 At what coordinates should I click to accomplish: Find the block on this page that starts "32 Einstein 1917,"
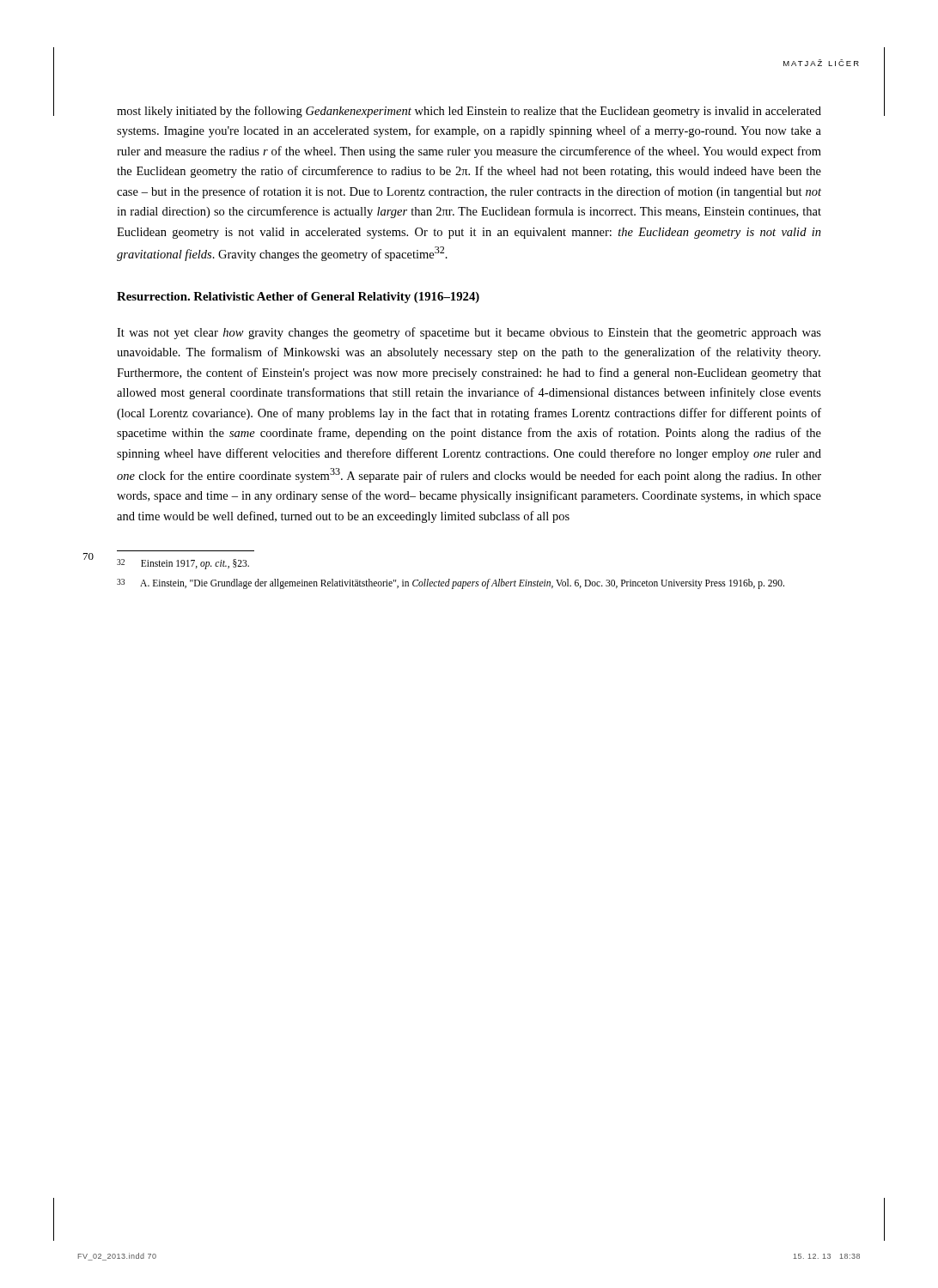click(183, 564)
